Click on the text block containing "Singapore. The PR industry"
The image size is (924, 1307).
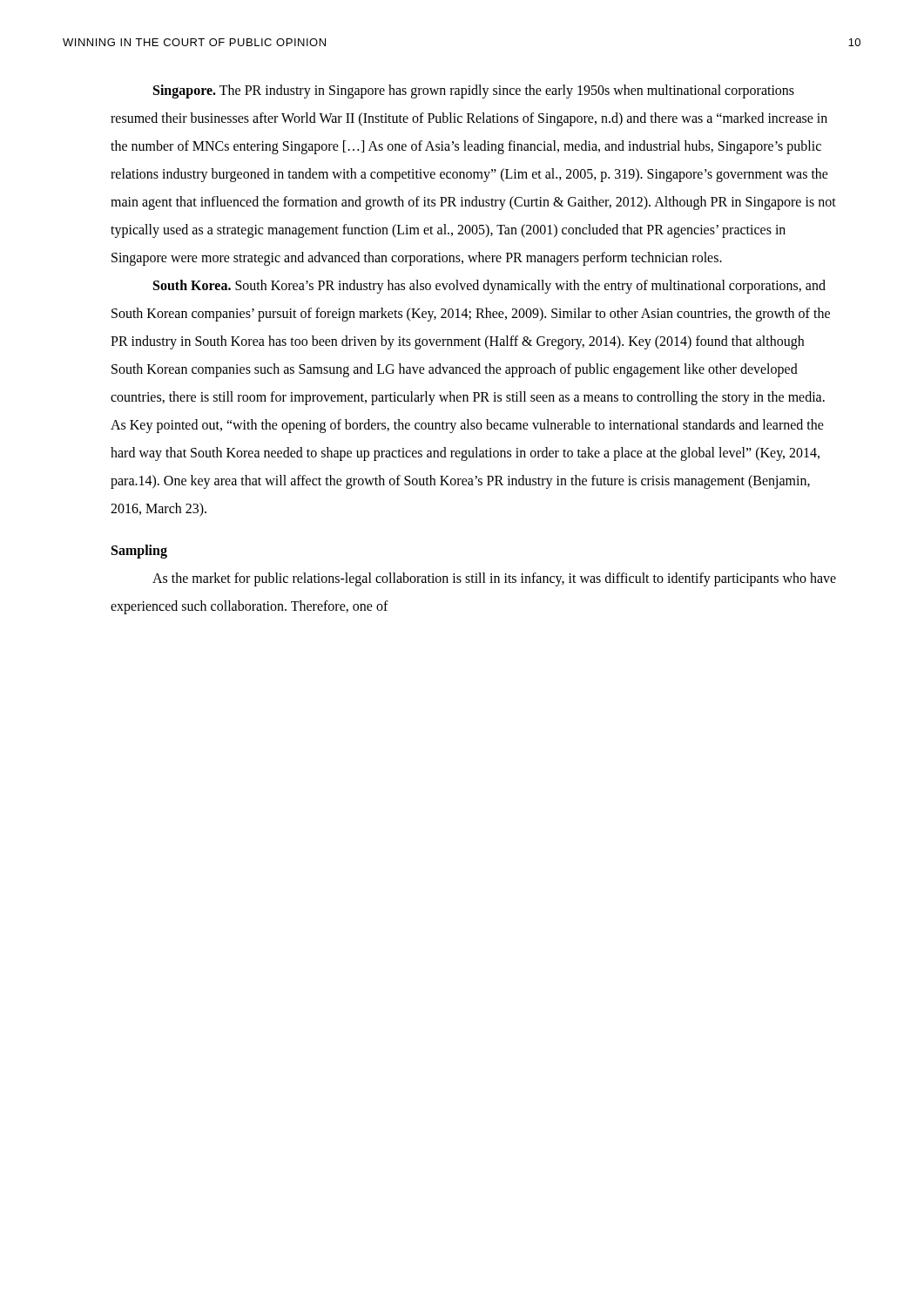474,174
